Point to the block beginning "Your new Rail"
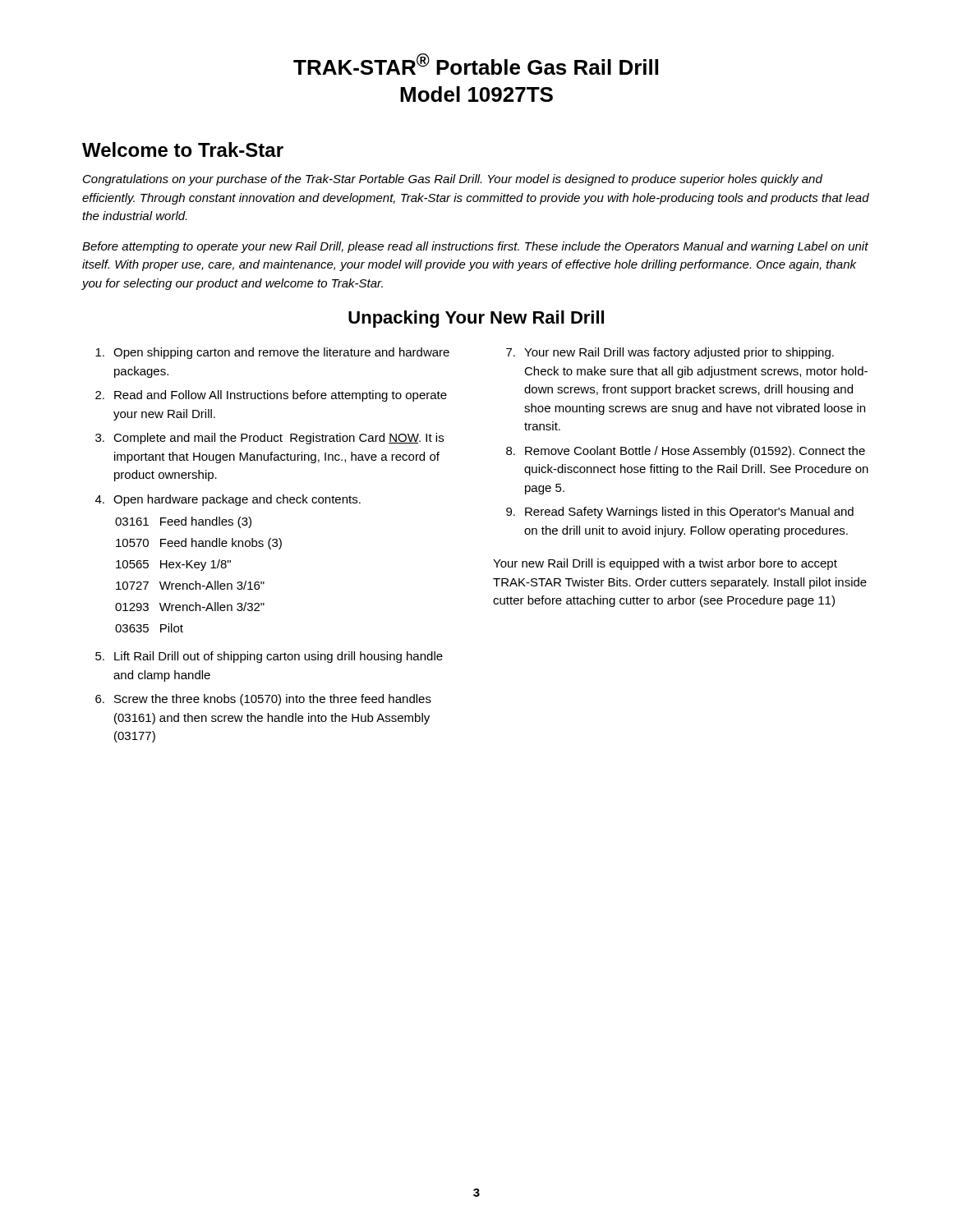This screenshot has height=1232, width=953. (680, 582)
